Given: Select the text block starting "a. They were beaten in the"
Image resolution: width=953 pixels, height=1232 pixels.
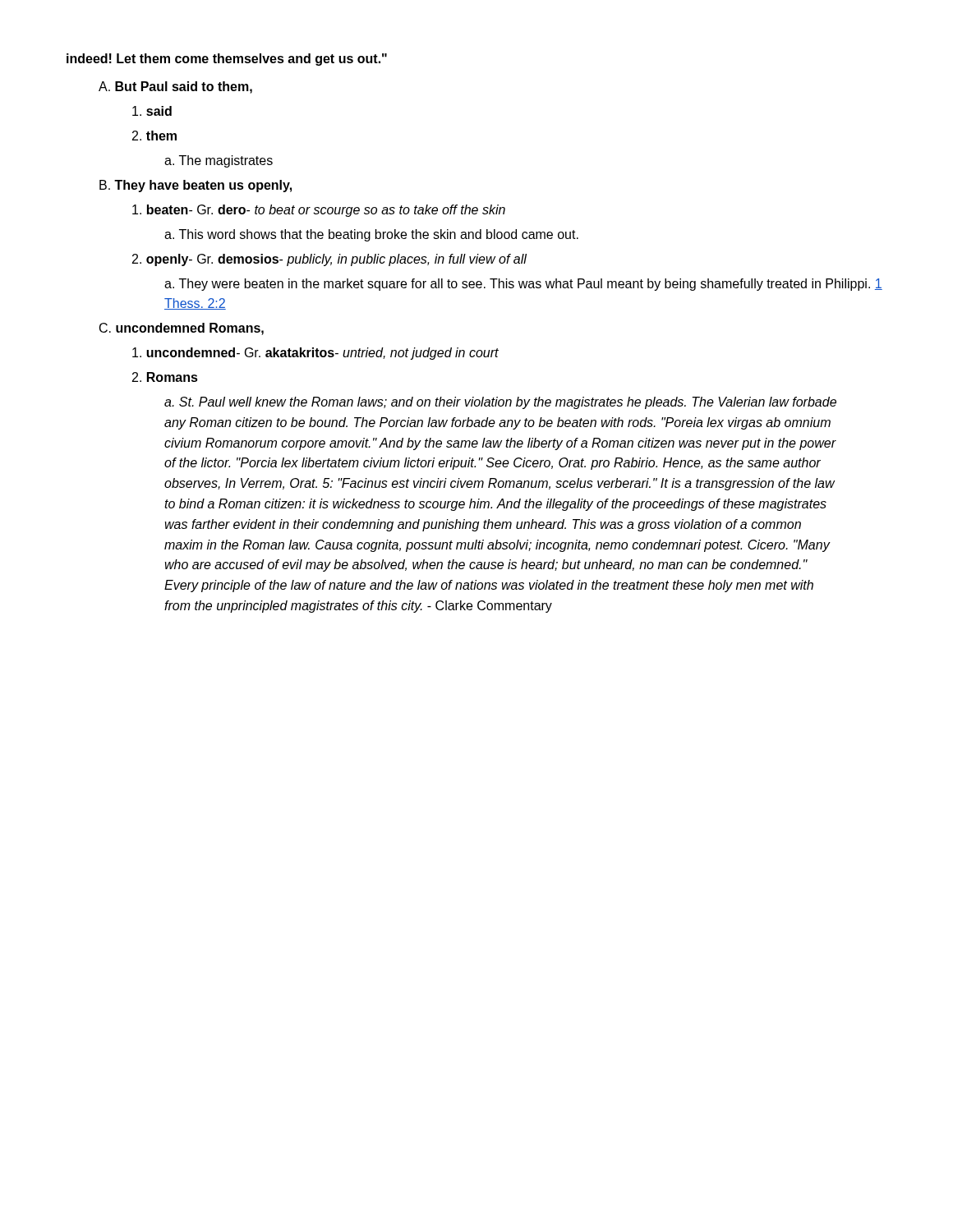Looking at the screenshot, I should click(523, 294).
